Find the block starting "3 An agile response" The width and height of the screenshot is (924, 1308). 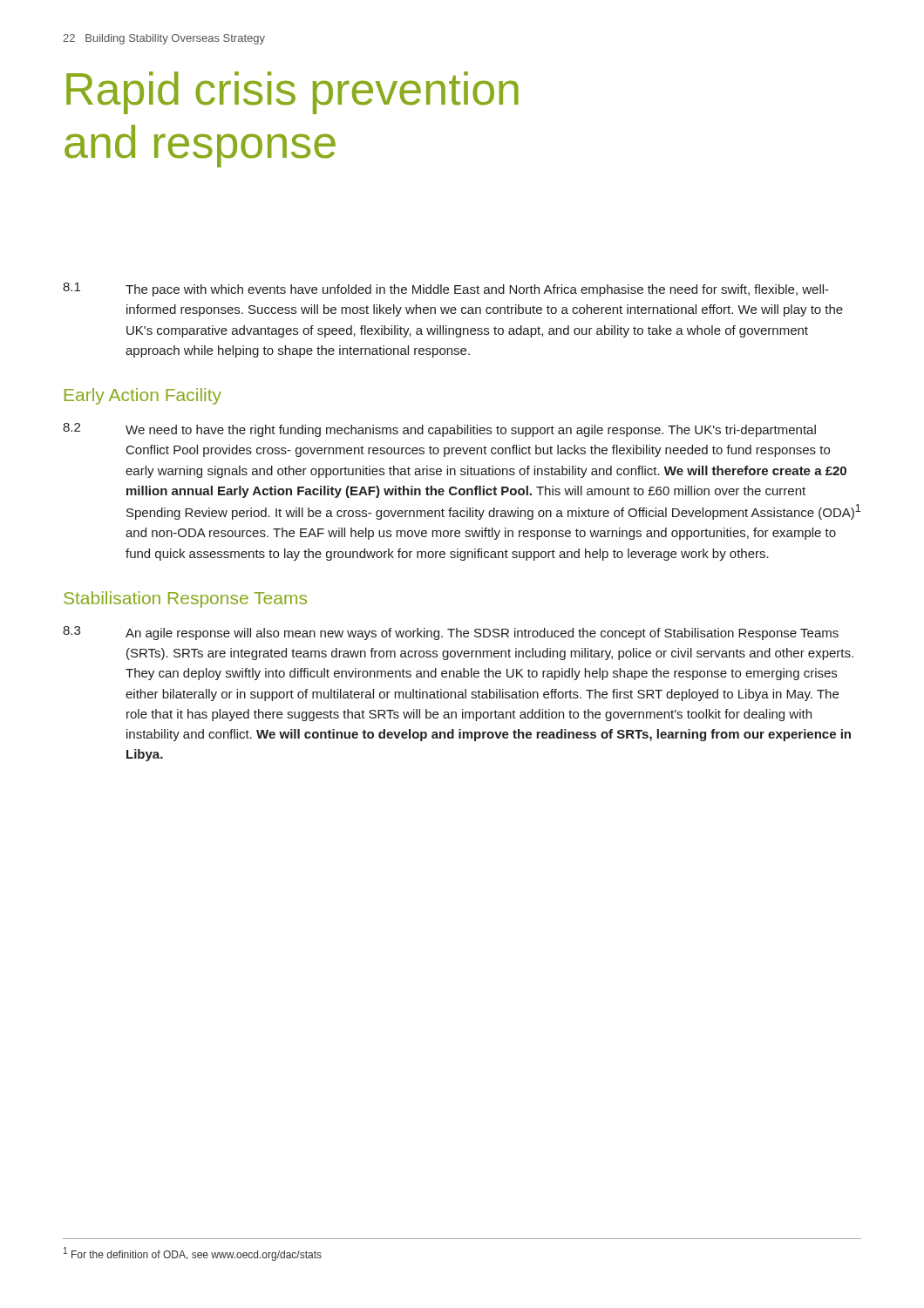coord(462,693)
